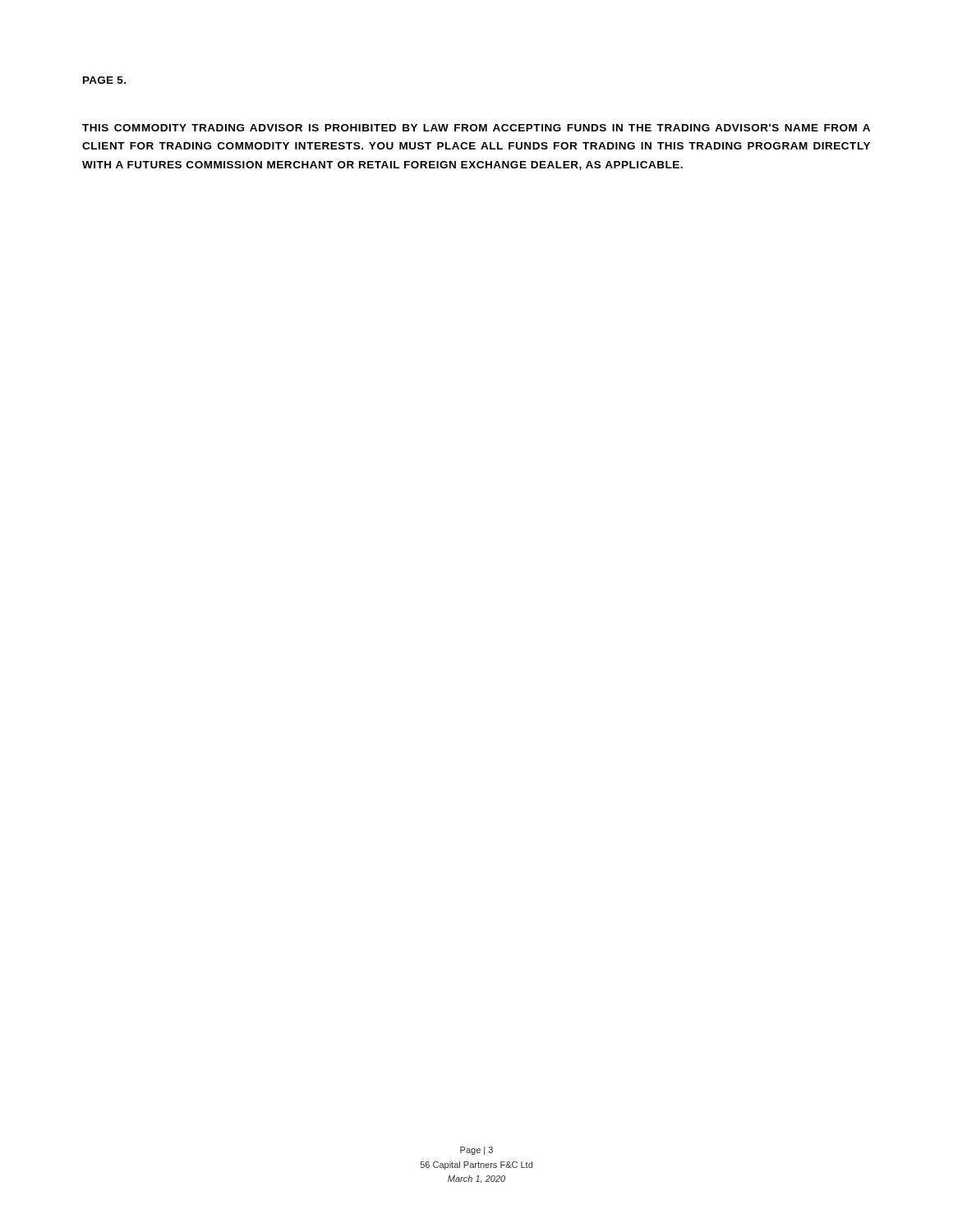Find the text block starting "THIS COMMODITY TRADING ADVISOR IS PROHIBITED BY LAW"
The image size is (953, 1232).
click(476, 146)
